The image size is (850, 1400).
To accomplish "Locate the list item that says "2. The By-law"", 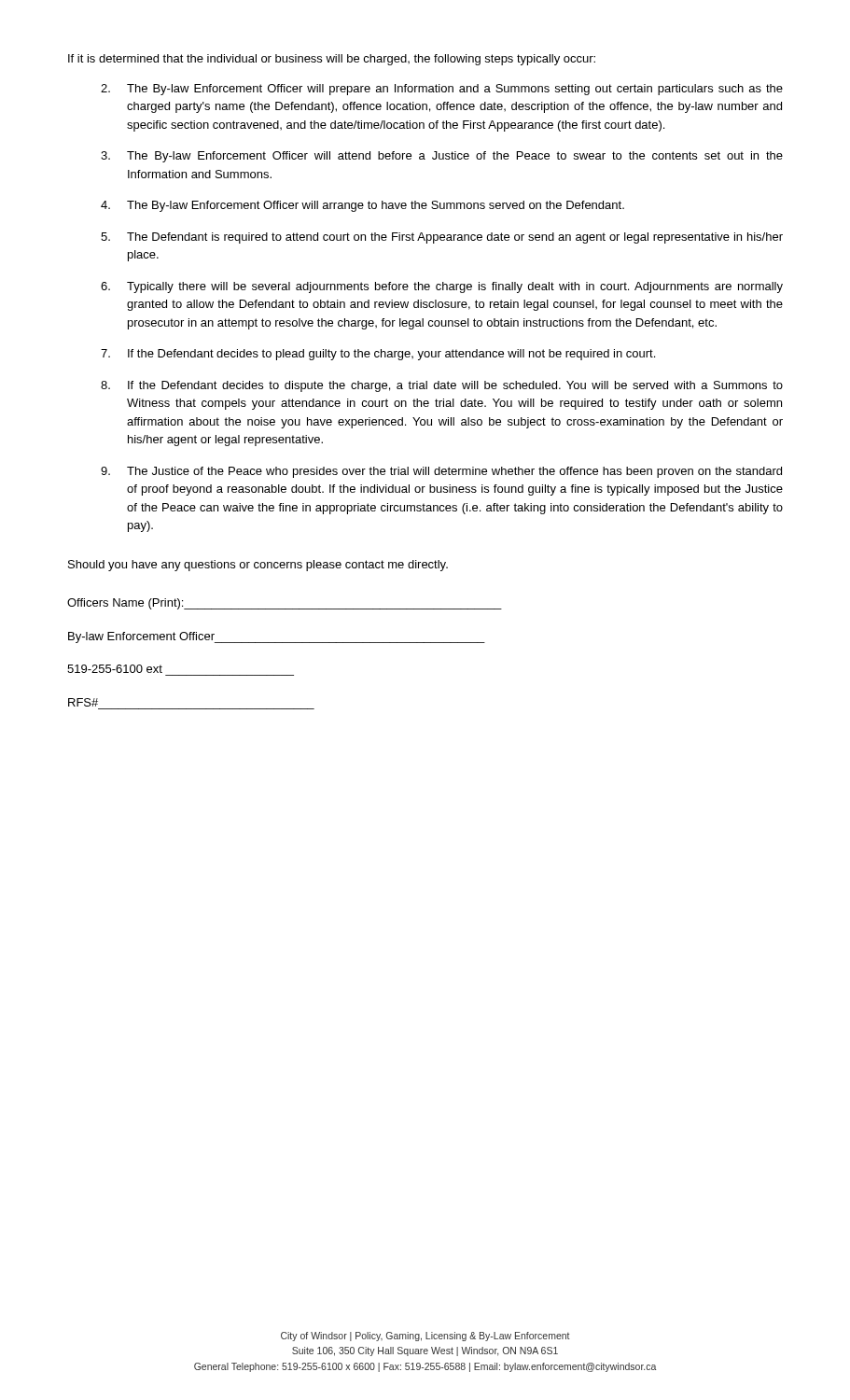I will coord(442,107).
